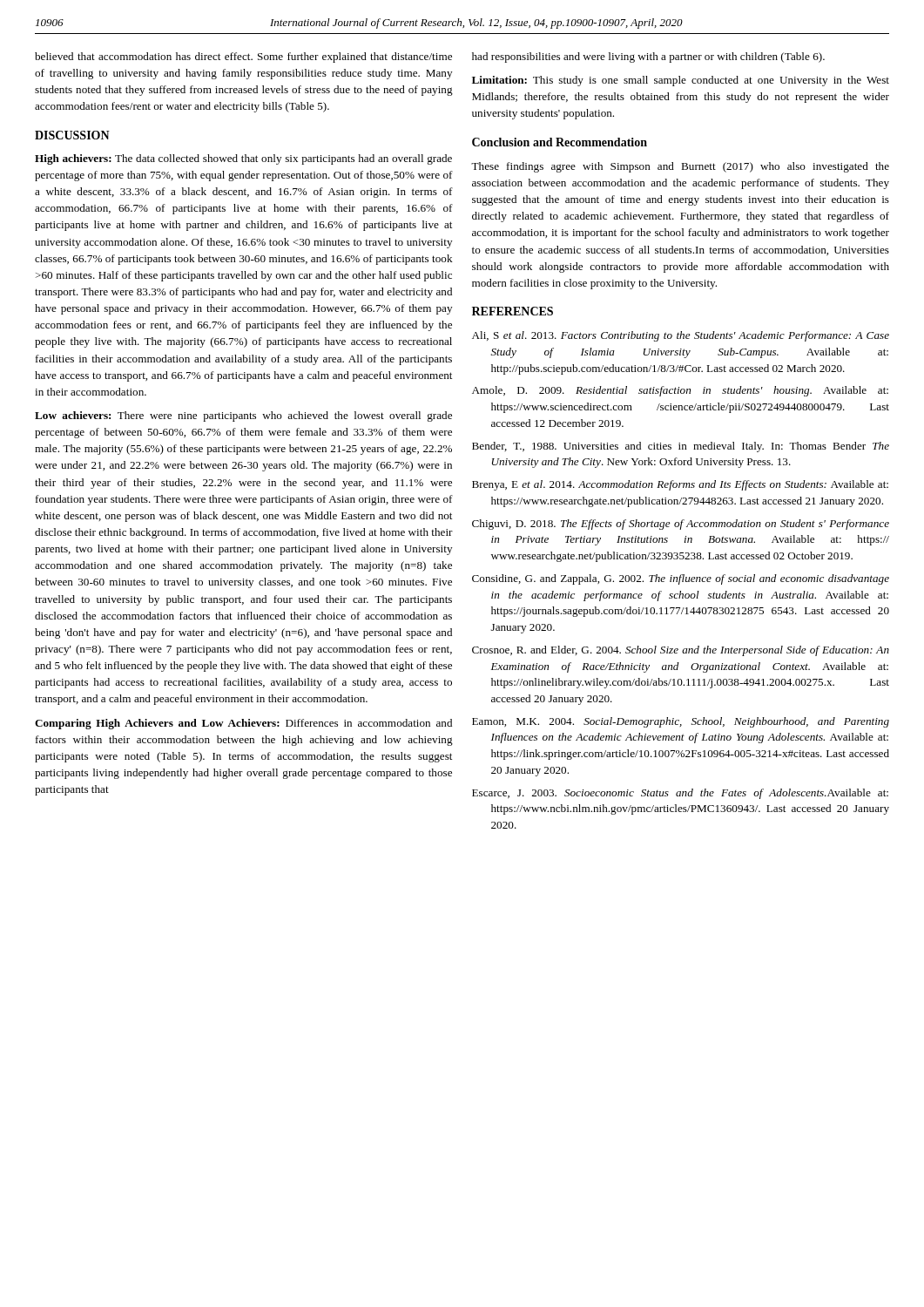Locate the block of text that opens with "Considine, G. and Zappala,"

click(x=680, y=602)
